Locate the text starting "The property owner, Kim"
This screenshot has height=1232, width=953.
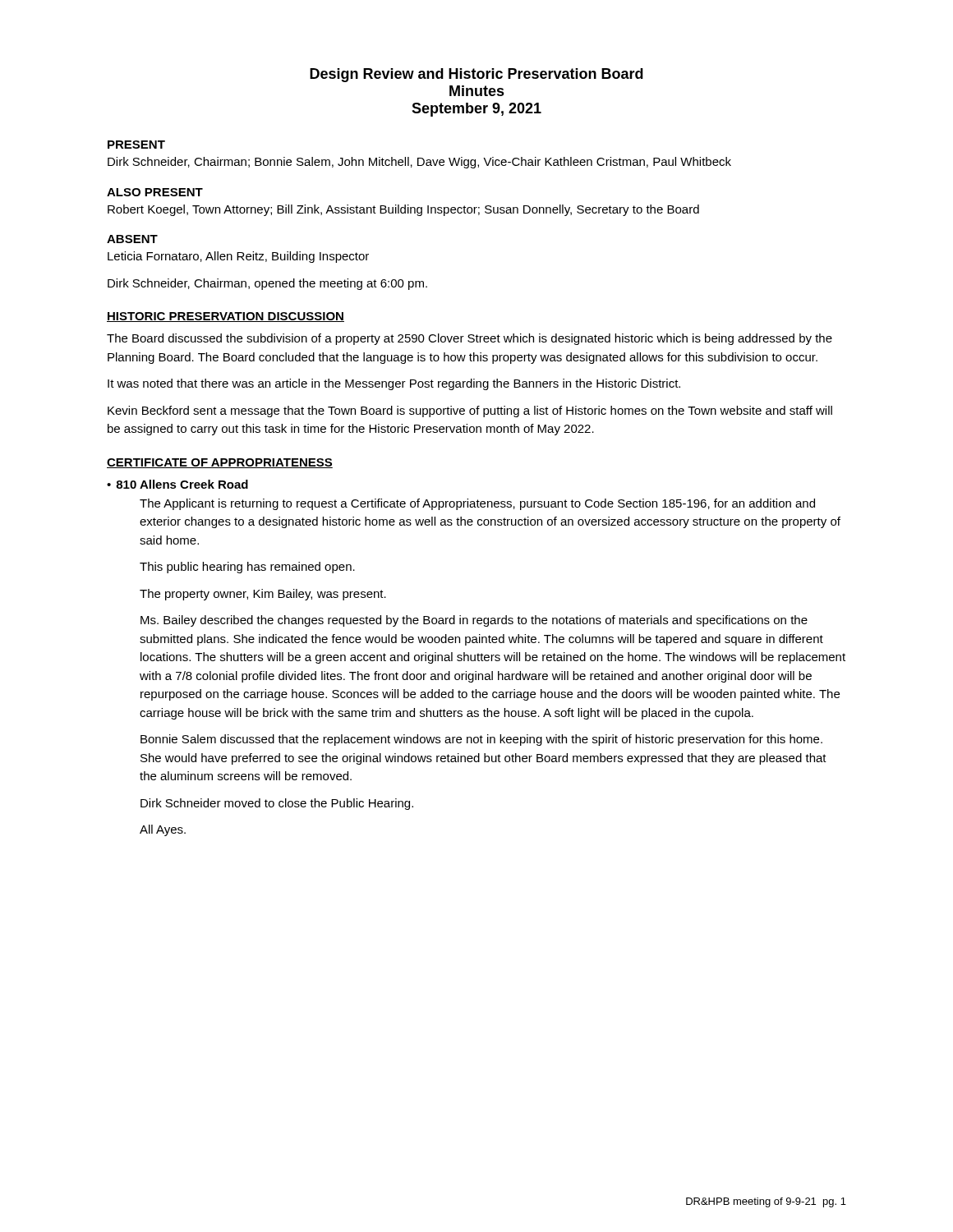click(263, 593)
